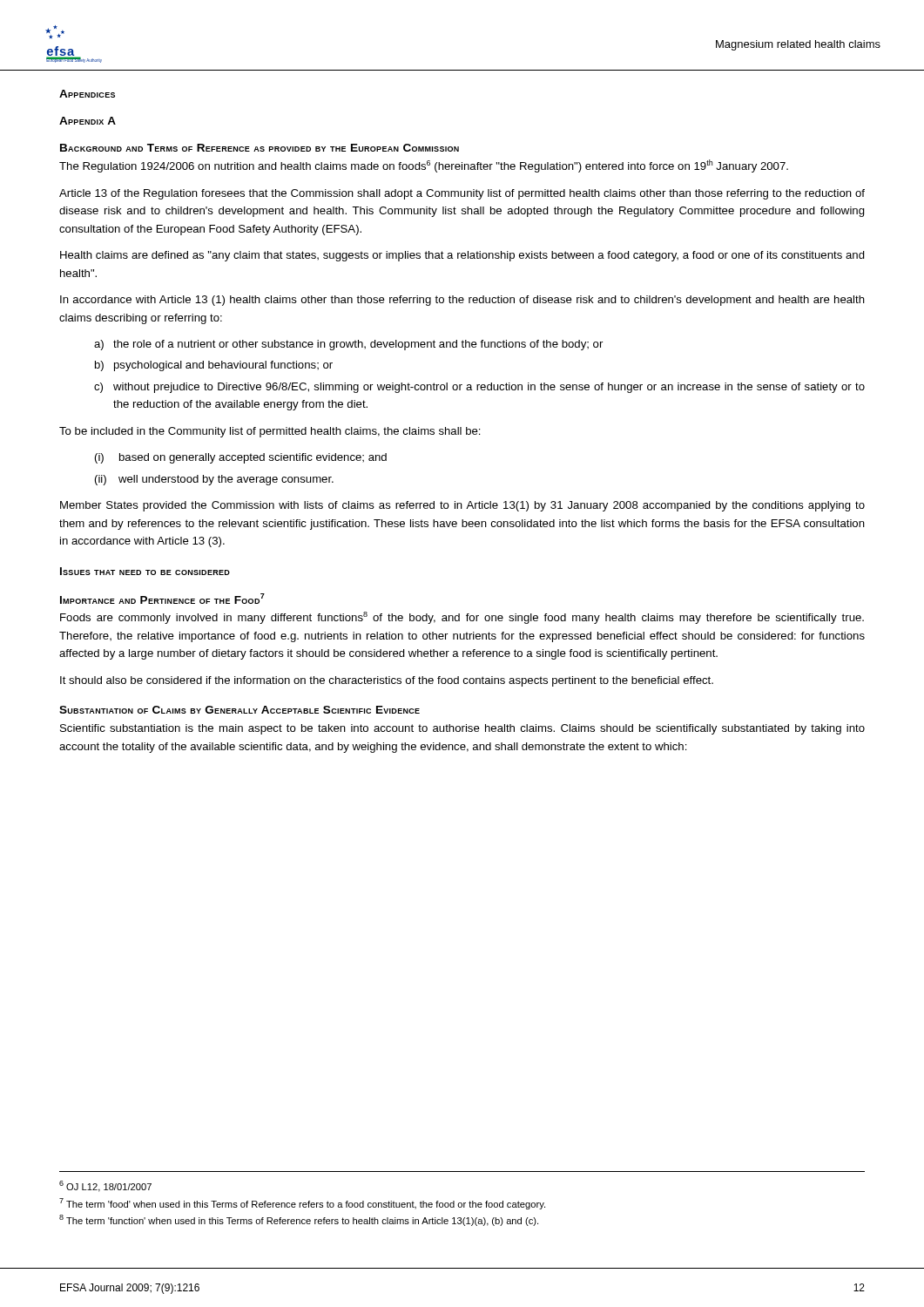924x1307 pixels.
Task: Click where it says "6 OJ L12, 18/01/2007"
Action: 106,1186
